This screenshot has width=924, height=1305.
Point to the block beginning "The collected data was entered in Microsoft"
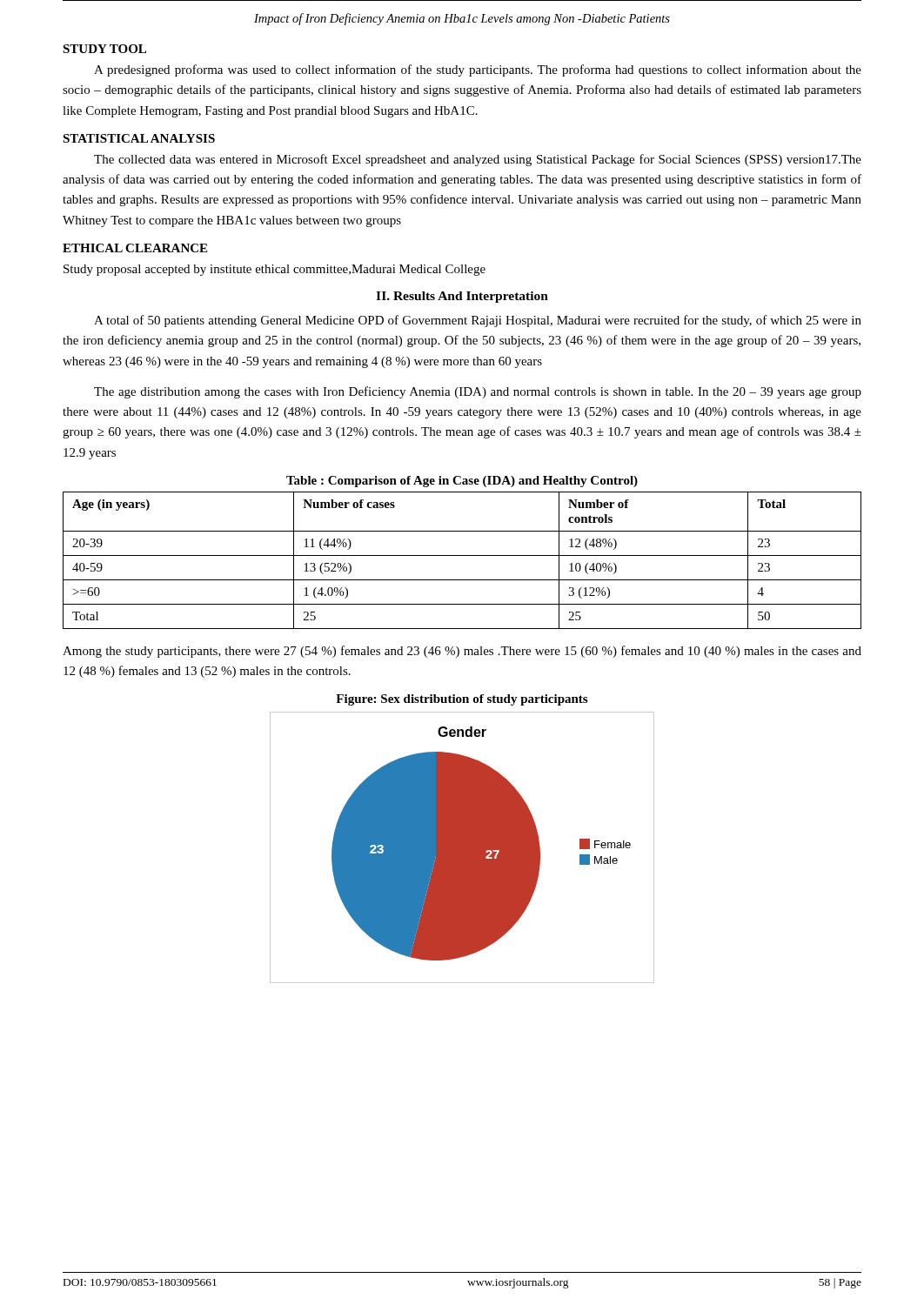(462, 190)
